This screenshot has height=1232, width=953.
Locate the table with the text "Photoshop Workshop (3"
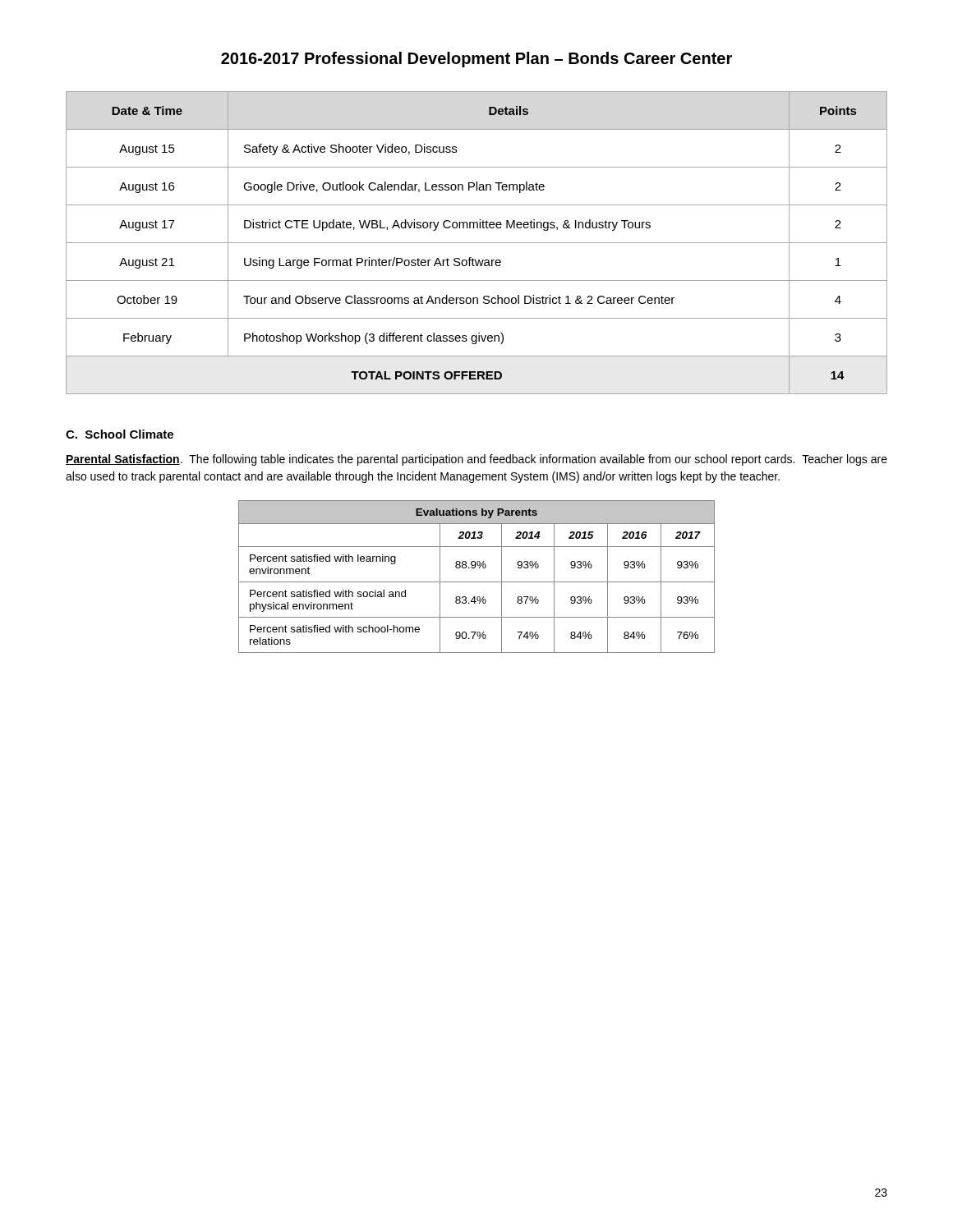(476, 243)
